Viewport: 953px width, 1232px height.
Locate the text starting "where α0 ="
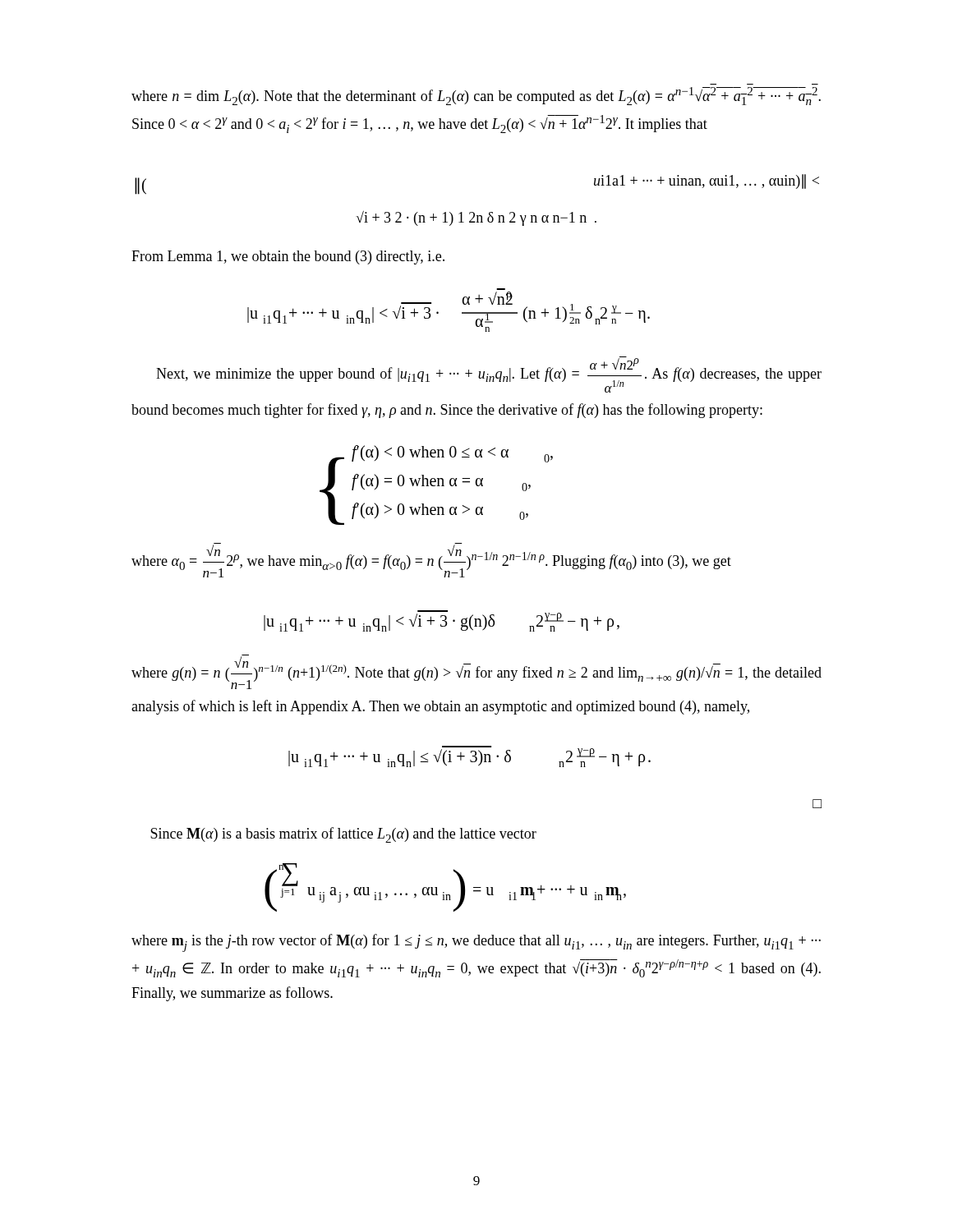[x=431, y=562]
